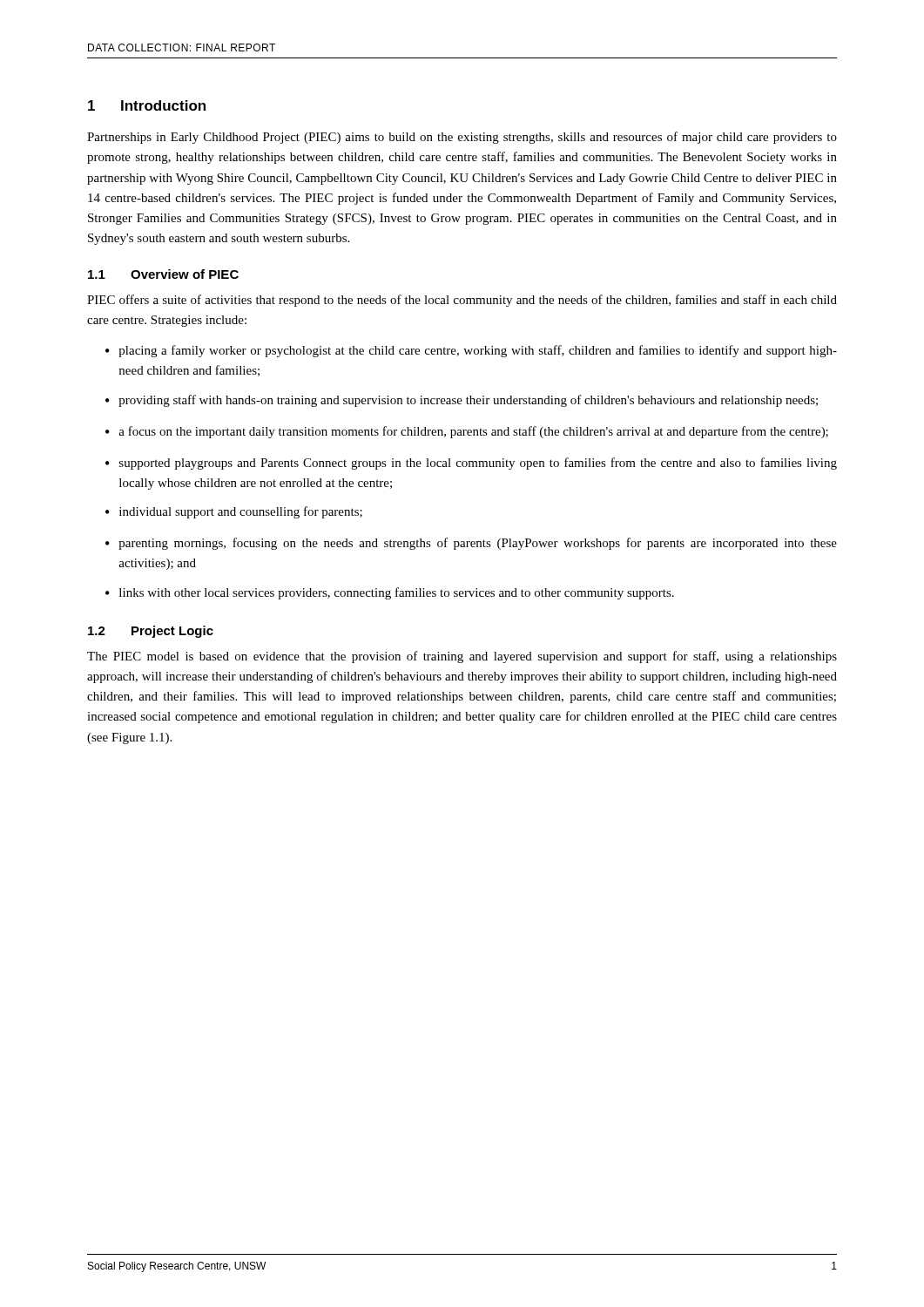Click the passage that begins "• parenting mornings, focusing on the"
Image resolution: width=924 pixels, height=1307 pixels.
(x=471, y=554)
